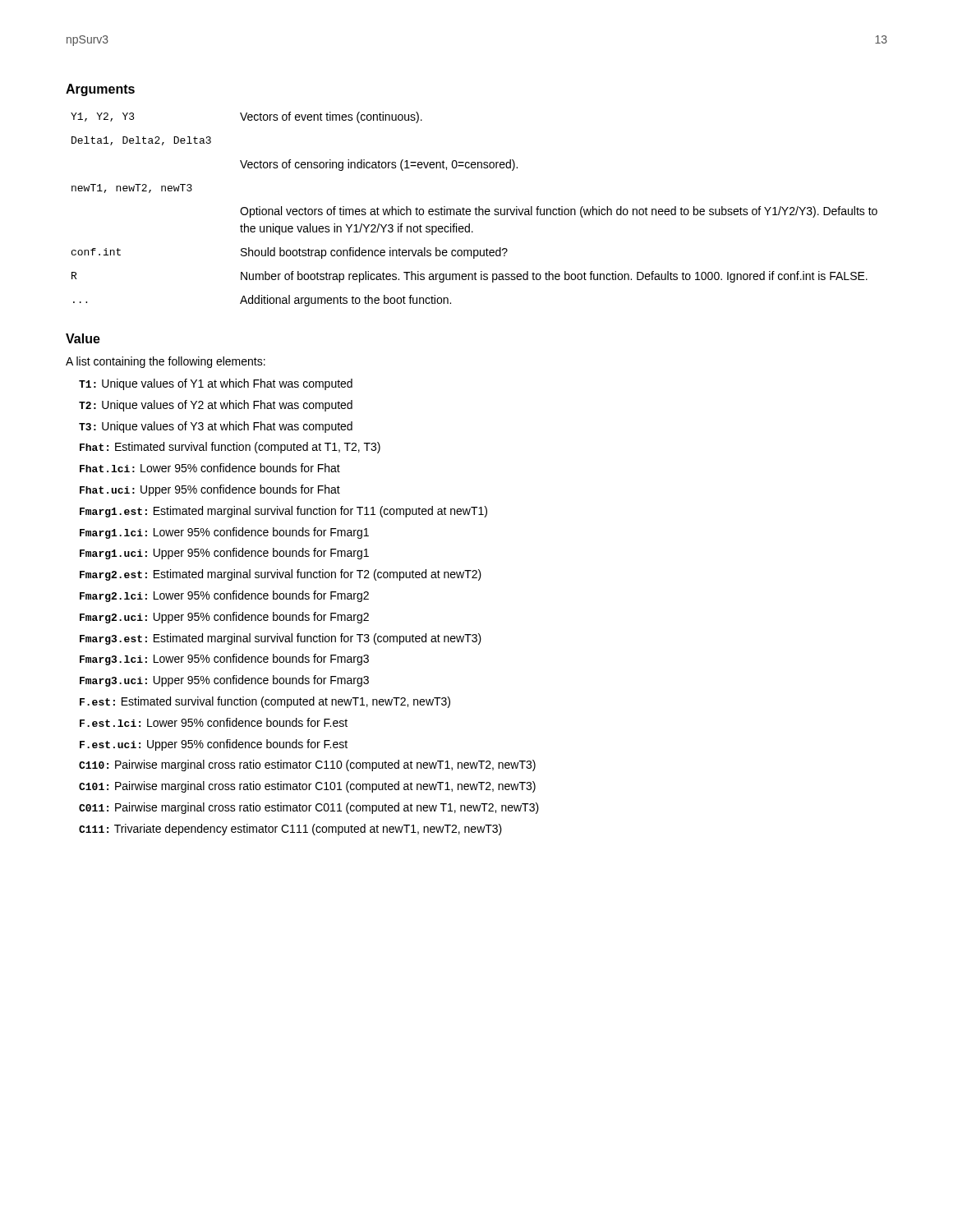Viewport: 953px width, 1232px height.
Task: Where is the passage that starts "Fmarg2.est: Estimated marginal survival"?
Action: 280,575
